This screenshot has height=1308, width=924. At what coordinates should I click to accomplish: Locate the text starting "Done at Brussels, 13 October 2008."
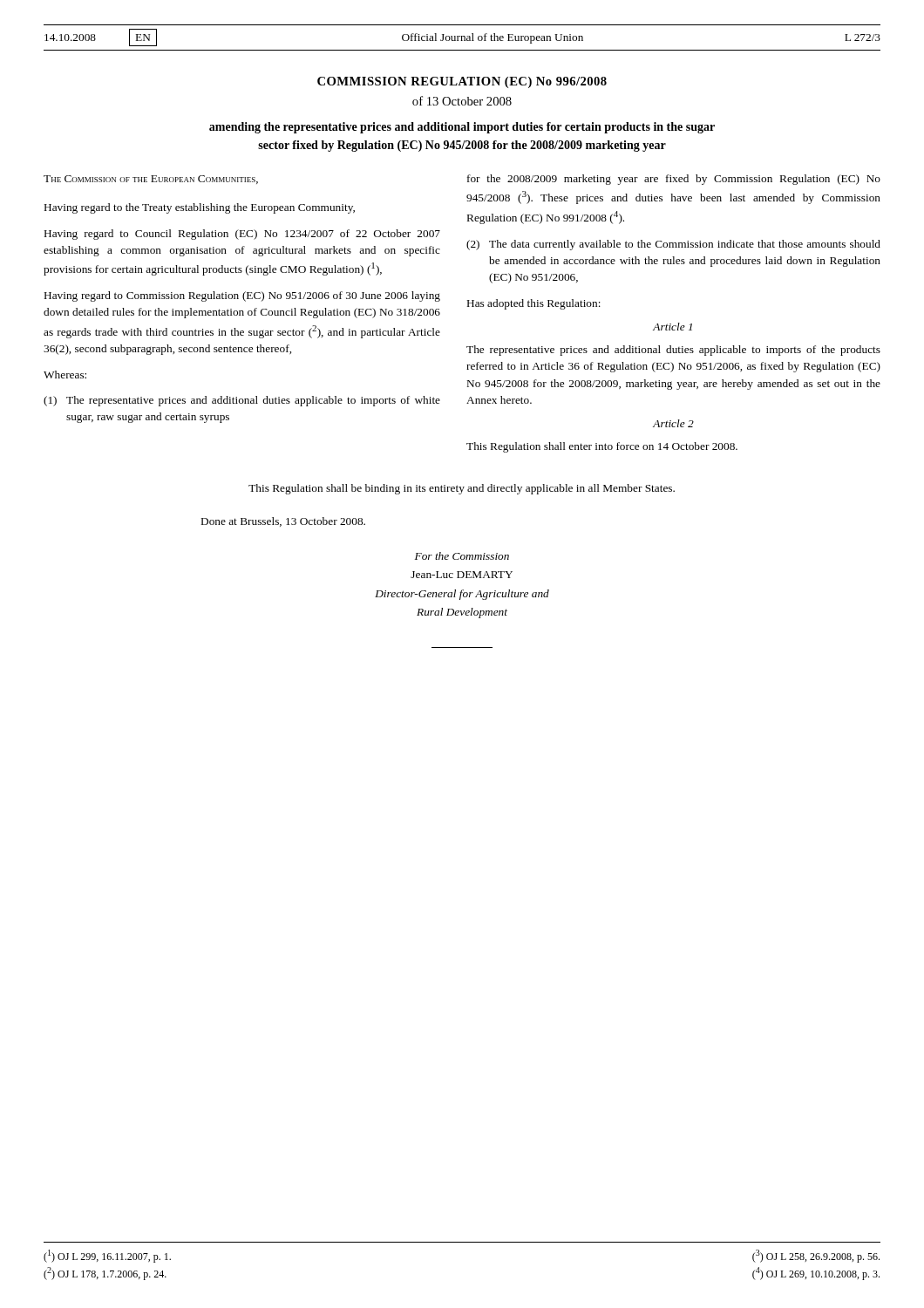click(283, 521)
